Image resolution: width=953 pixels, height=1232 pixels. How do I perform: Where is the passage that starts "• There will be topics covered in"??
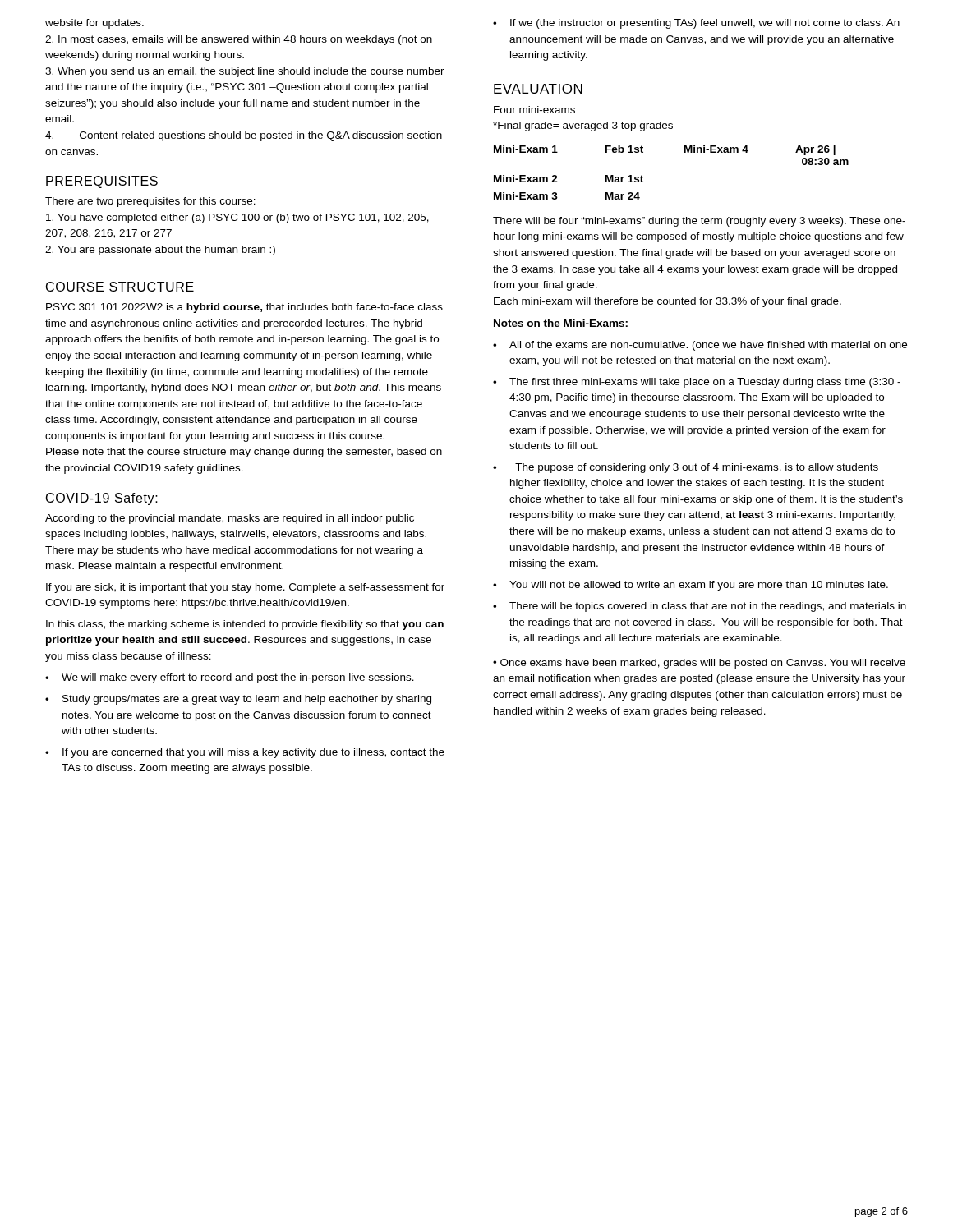click(x=702, y=622)
